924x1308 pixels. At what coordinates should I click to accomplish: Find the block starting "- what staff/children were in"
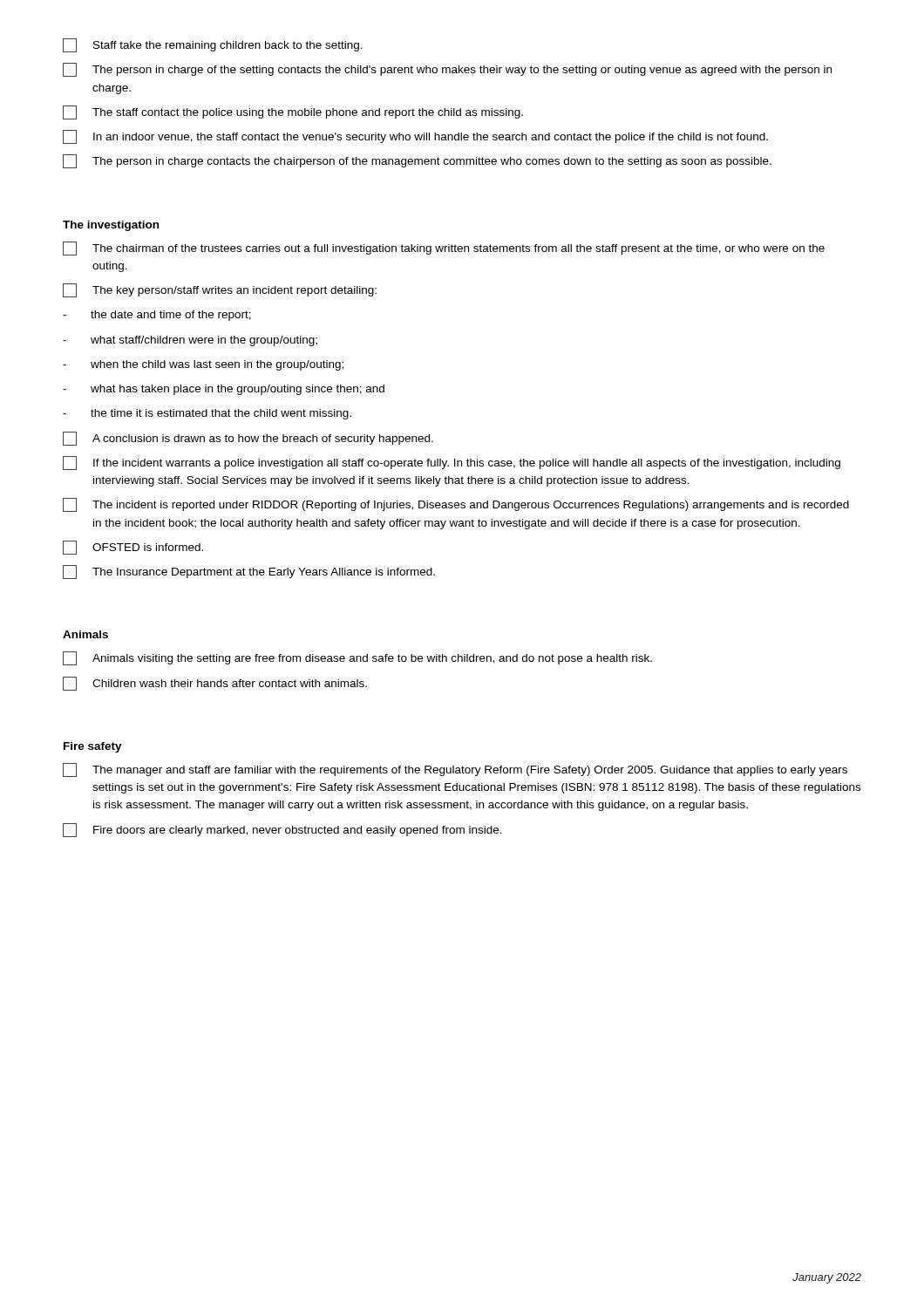pos(190,341)
